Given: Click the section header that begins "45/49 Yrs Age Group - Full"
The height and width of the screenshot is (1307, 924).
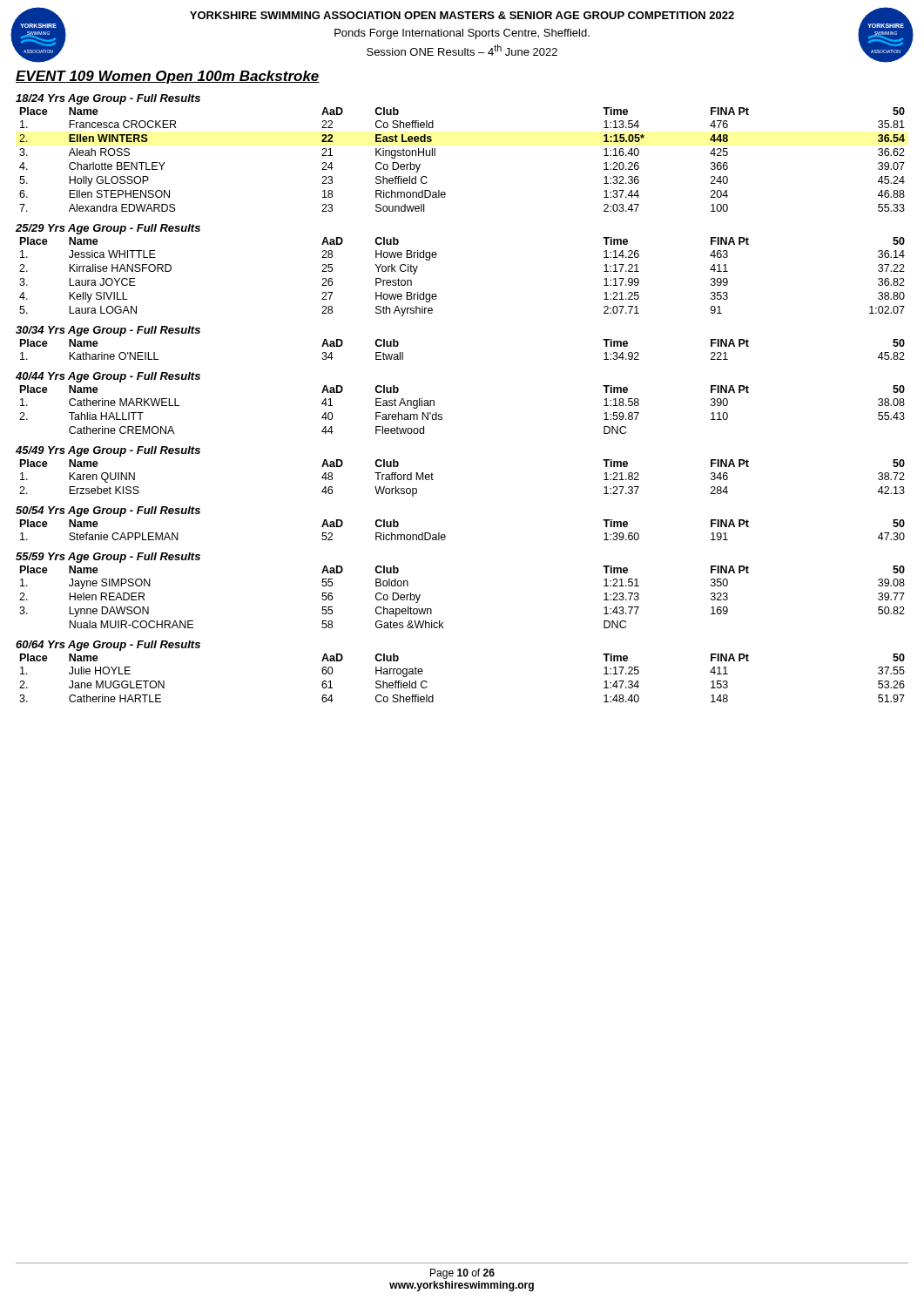Looking at the screenshot, I should pyautogui.click(x=108, y=450).
